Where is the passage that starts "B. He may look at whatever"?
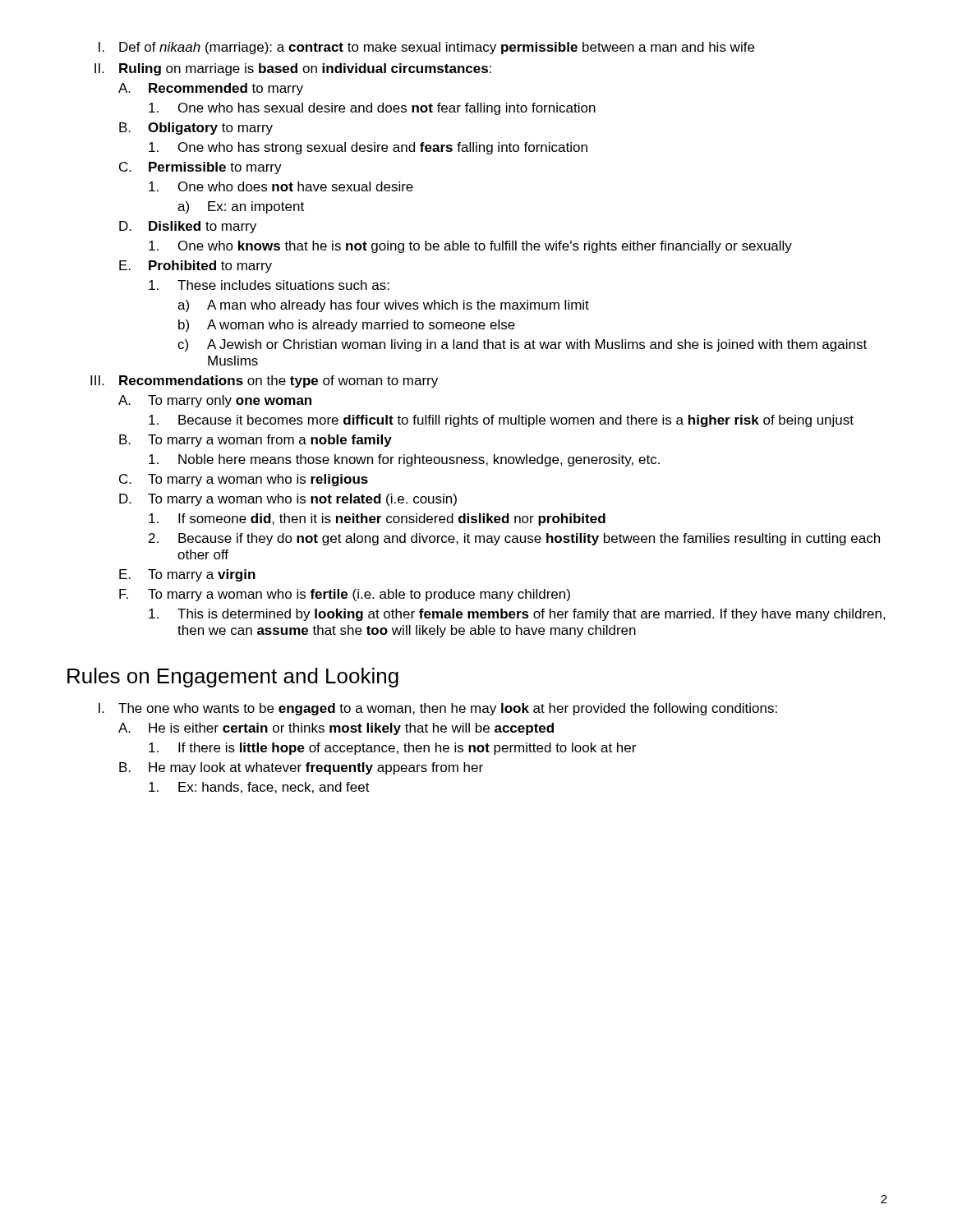Screen dimensions: 1232x953 pyautogui.click(x=301, y=768)
